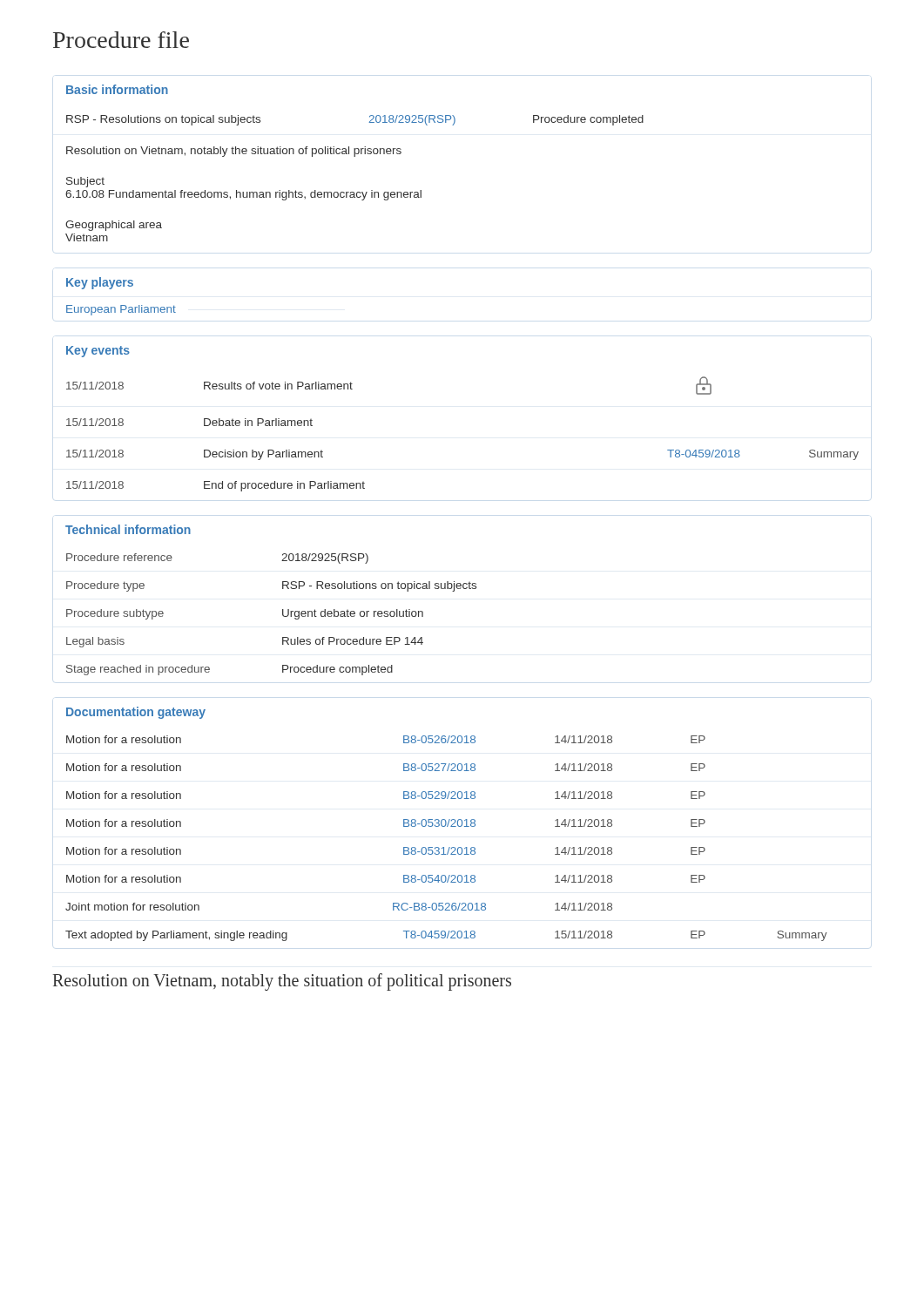Click where it says "Procedure file"
This screenshot has height=1307, width=924.
click(121, 40)
